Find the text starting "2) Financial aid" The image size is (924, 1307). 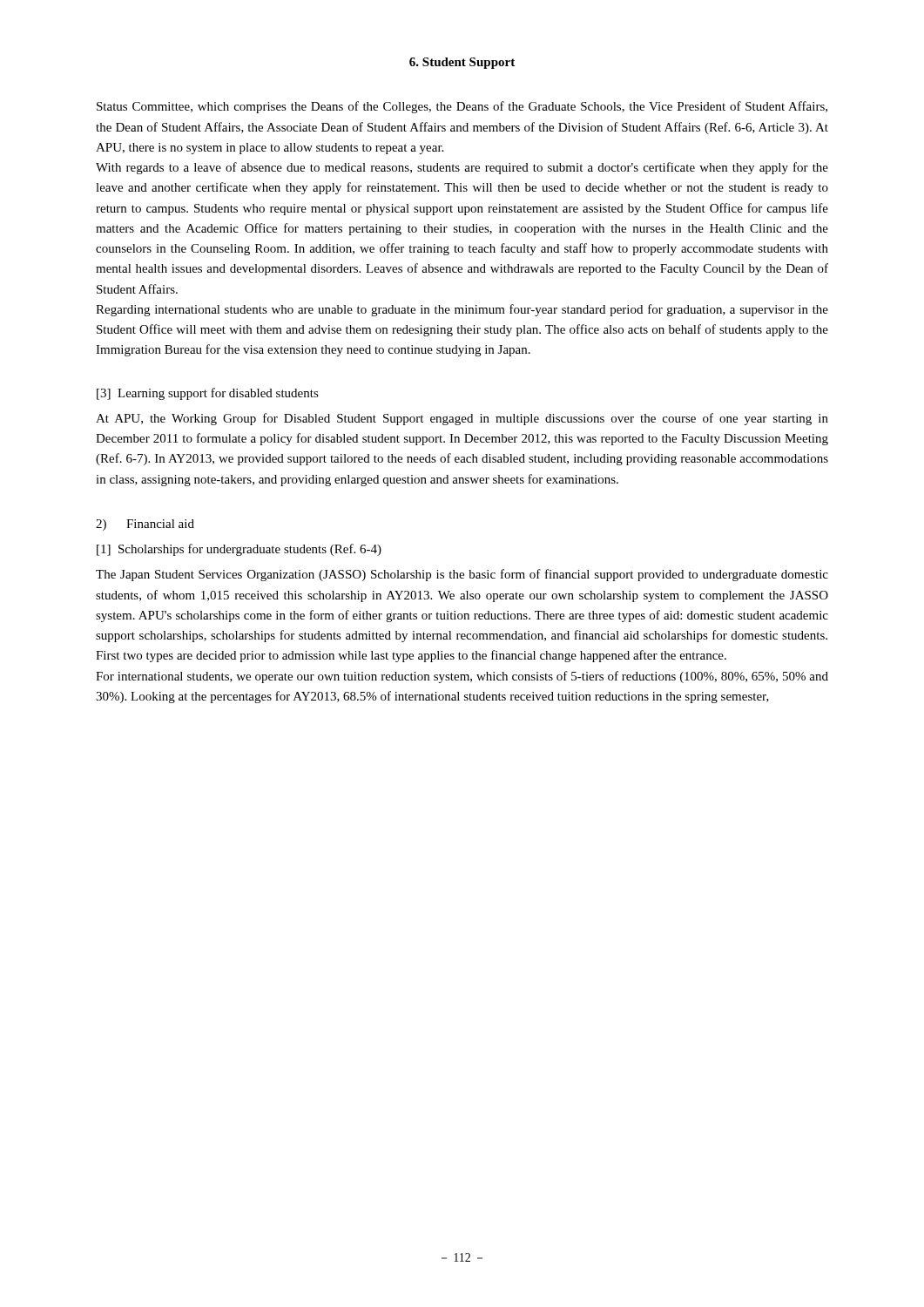145,523
